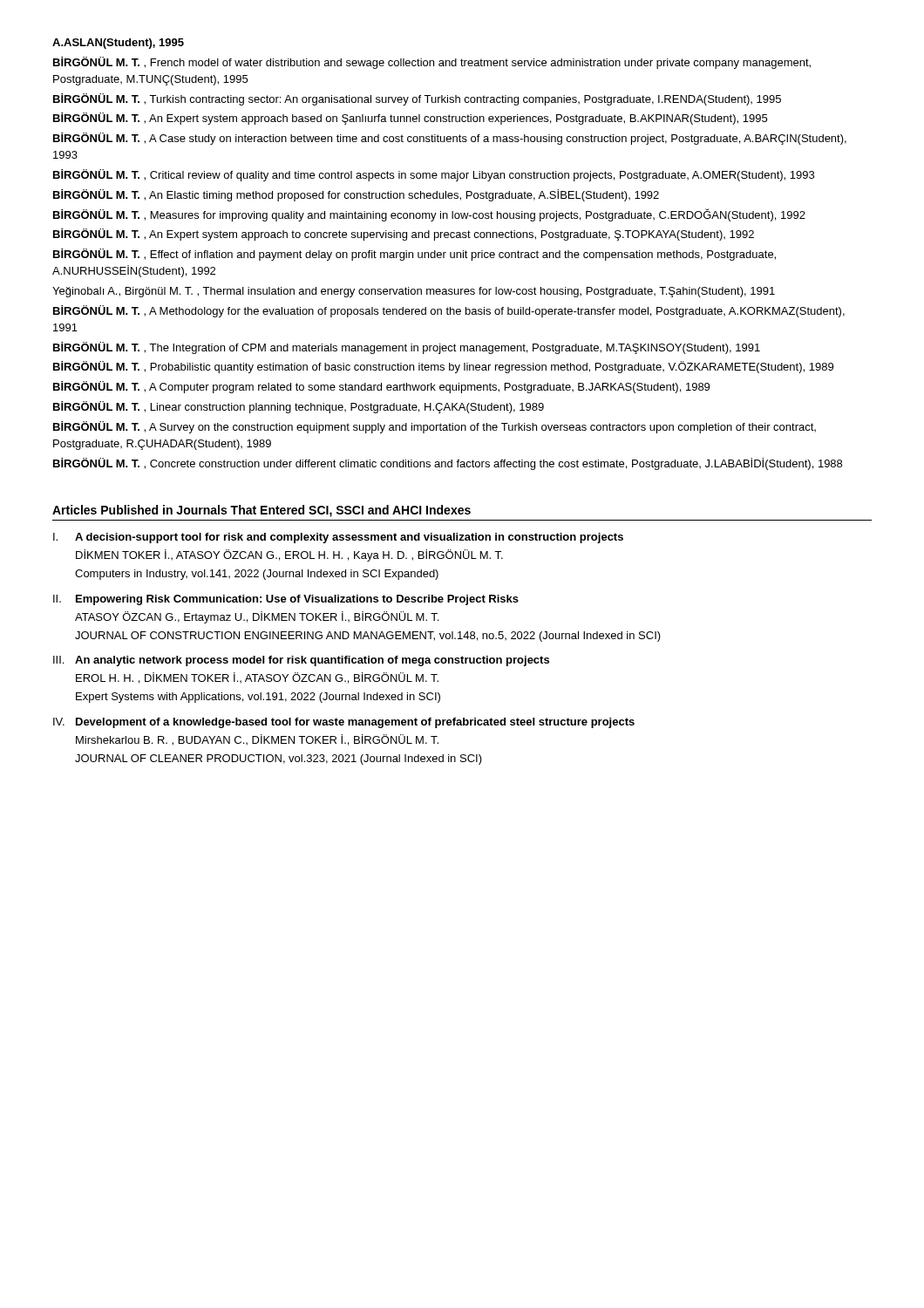
Task: Click on the passage starting "Yeğinobalı A., Birgönül M. T."
Action: point(414,291)
